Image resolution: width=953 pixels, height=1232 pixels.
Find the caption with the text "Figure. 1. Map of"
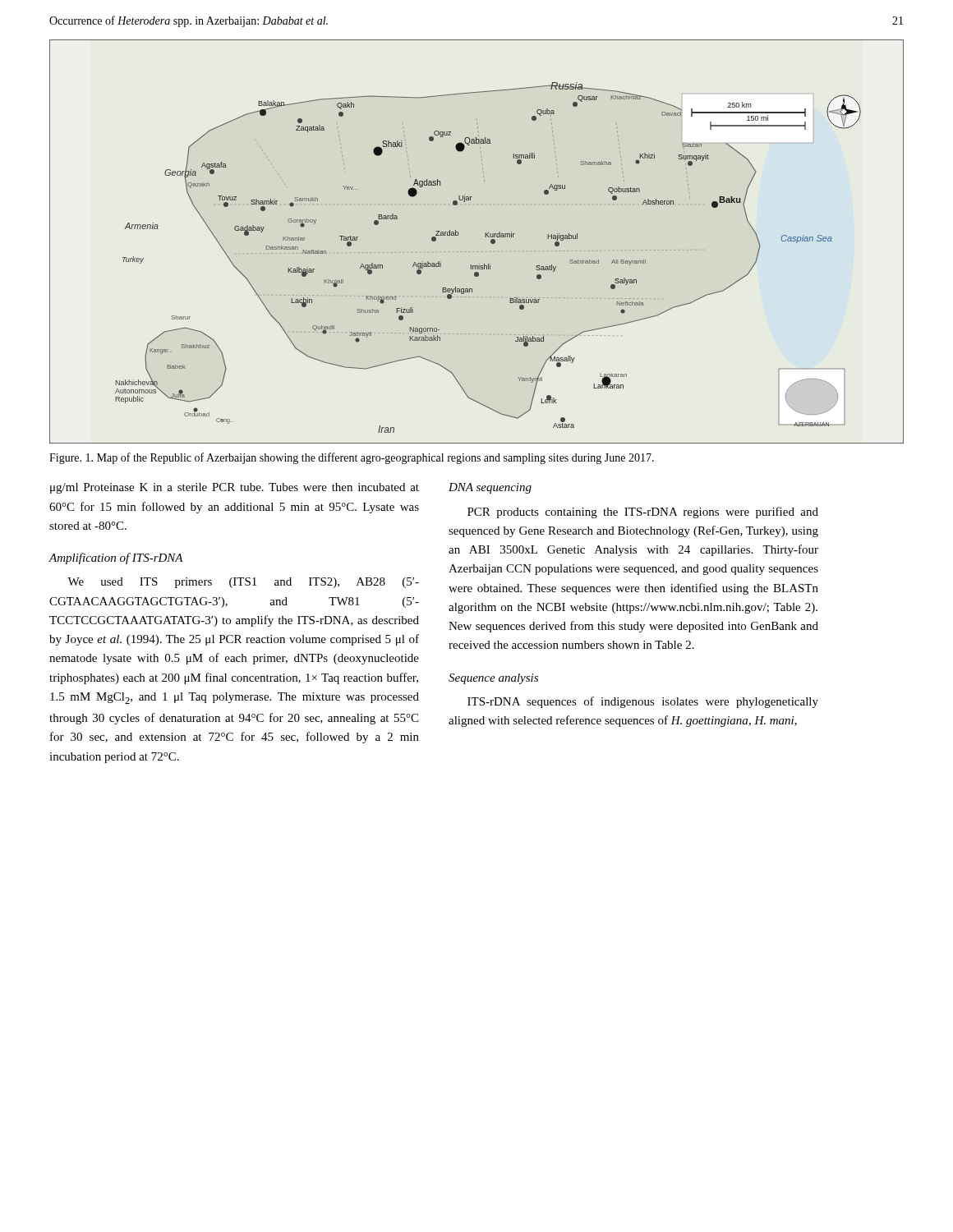(352, 458)
